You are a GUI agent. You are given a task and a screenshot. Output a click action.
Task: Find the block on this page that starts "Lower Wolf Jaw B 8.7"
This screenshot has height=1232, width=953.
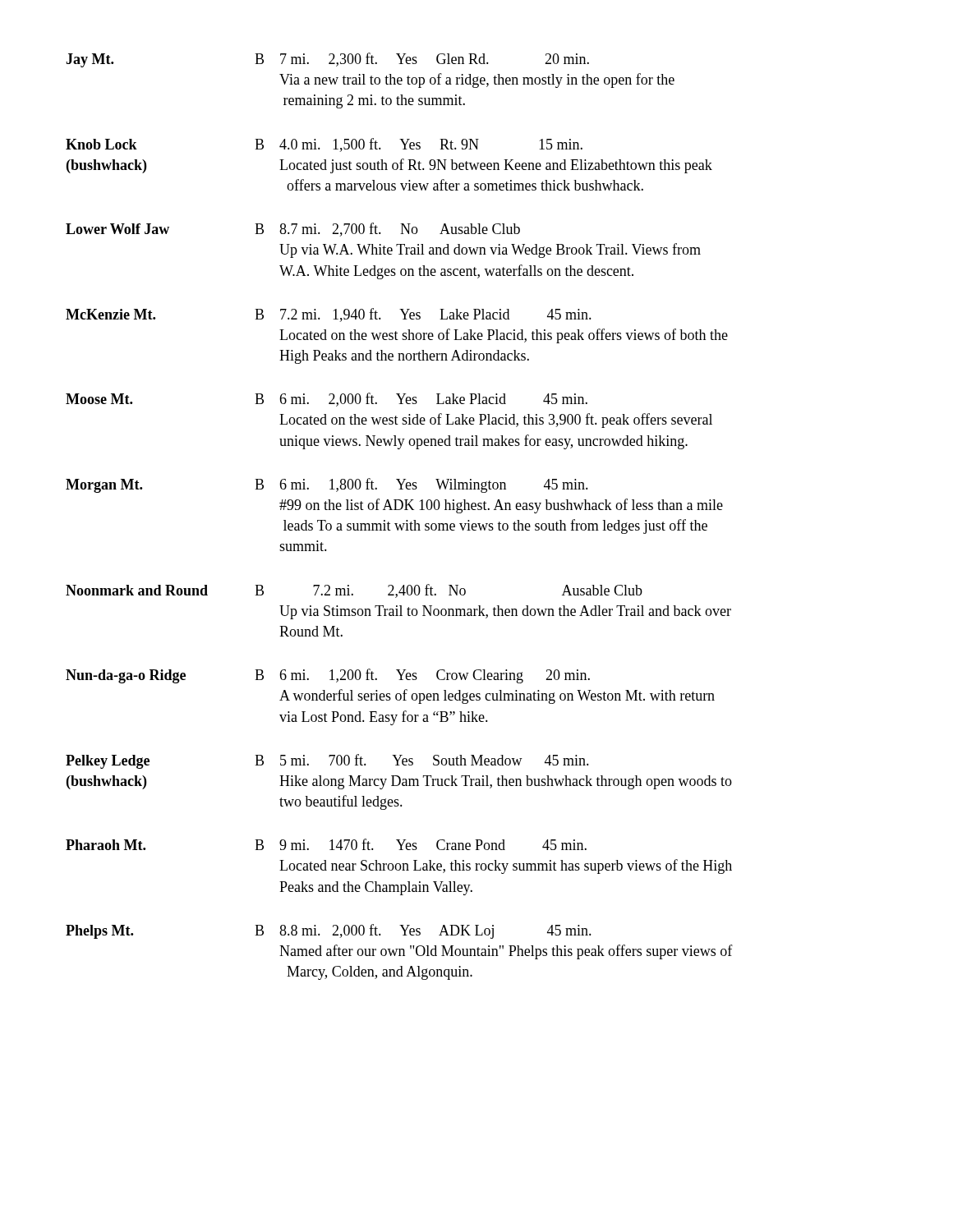point(476,250)
